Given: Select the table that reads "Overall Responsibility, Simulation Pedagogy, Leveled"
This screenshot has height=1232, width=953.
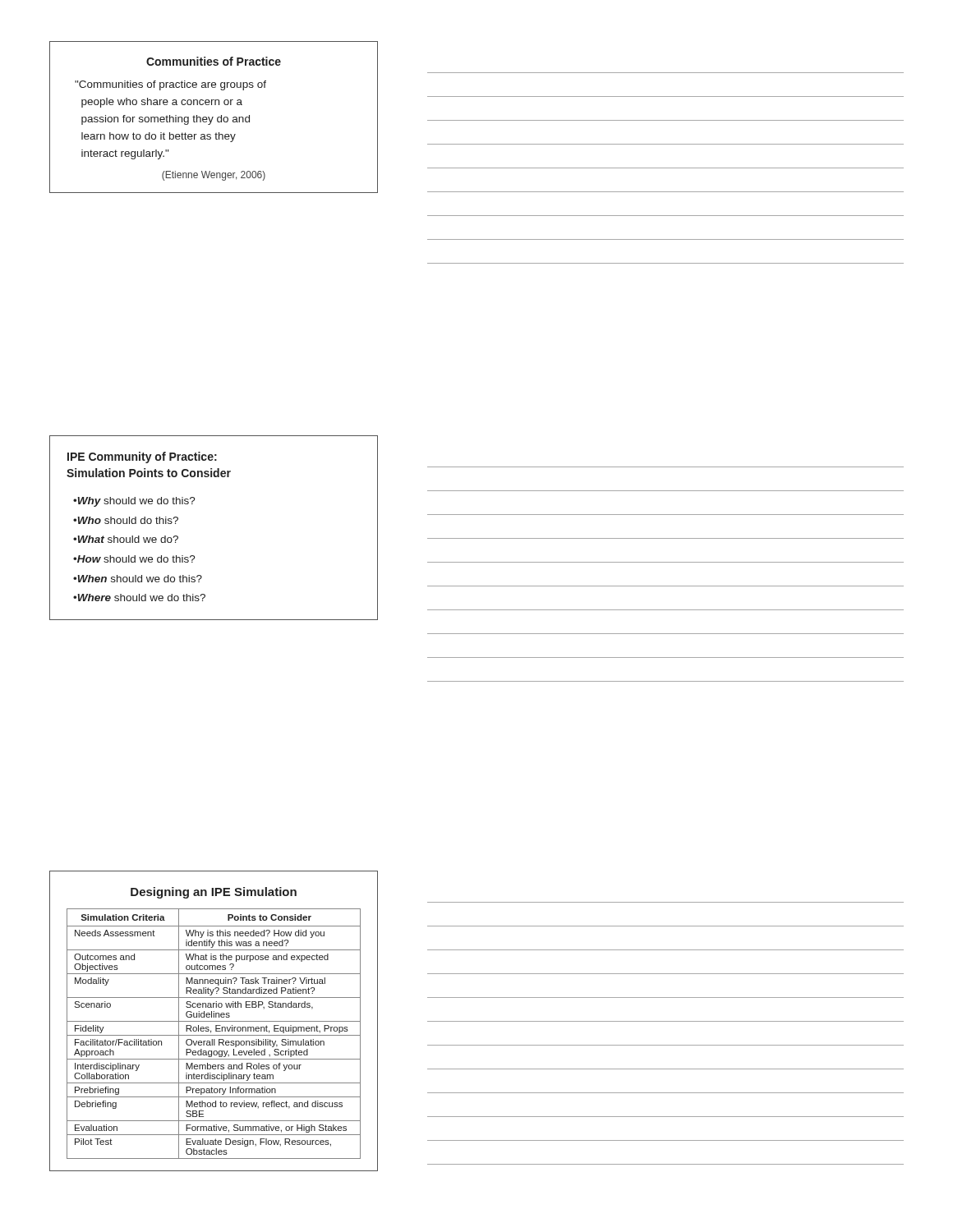Looking at the screenshot, I should [x=214, y=1021].
